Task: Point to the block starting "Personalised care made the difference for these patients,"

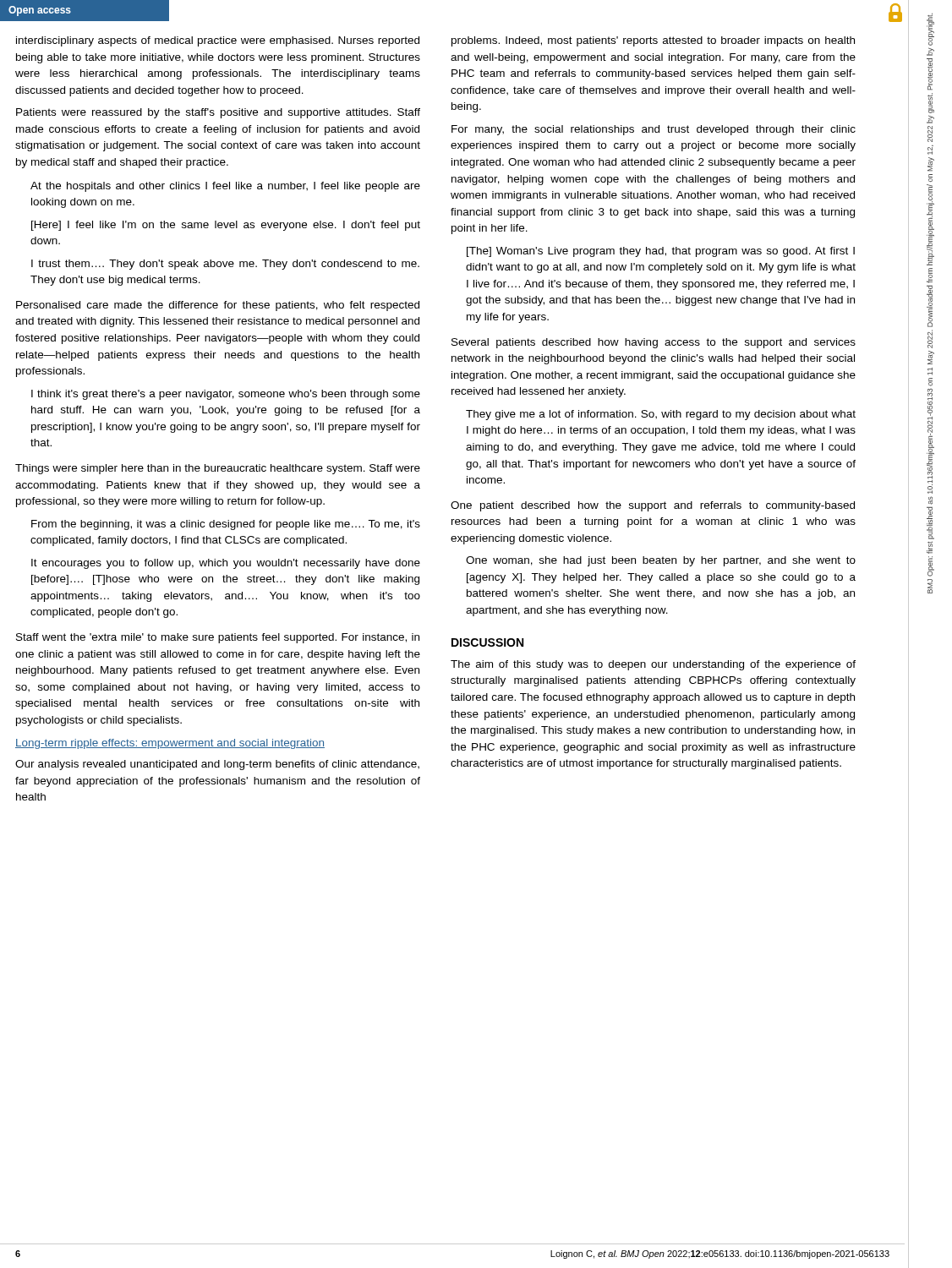Action: tap(218, 338)
